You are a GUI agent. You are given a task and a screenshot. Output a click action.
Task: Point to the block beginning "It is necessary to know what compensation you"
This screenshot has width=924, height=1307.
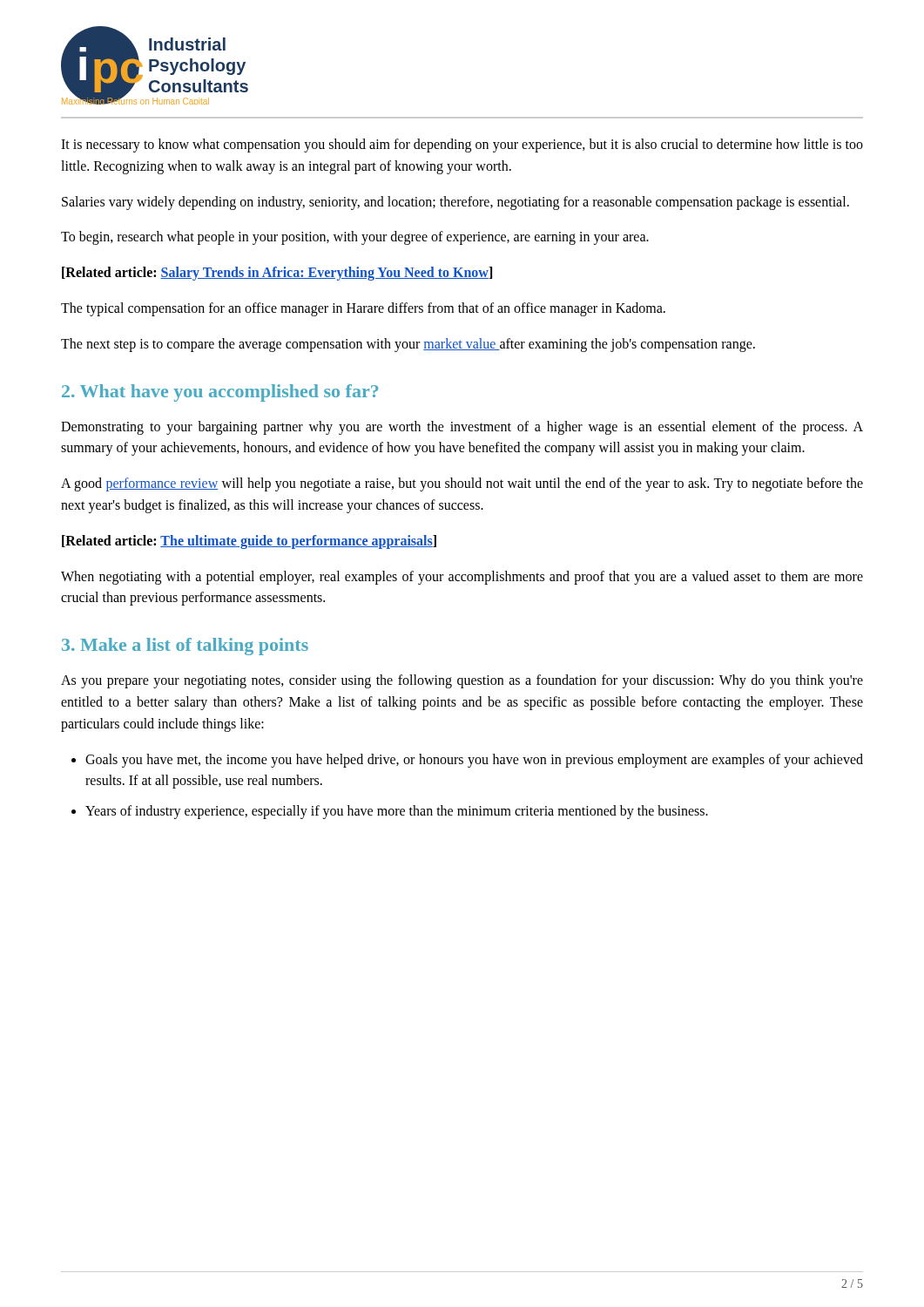tap(462, 155)
